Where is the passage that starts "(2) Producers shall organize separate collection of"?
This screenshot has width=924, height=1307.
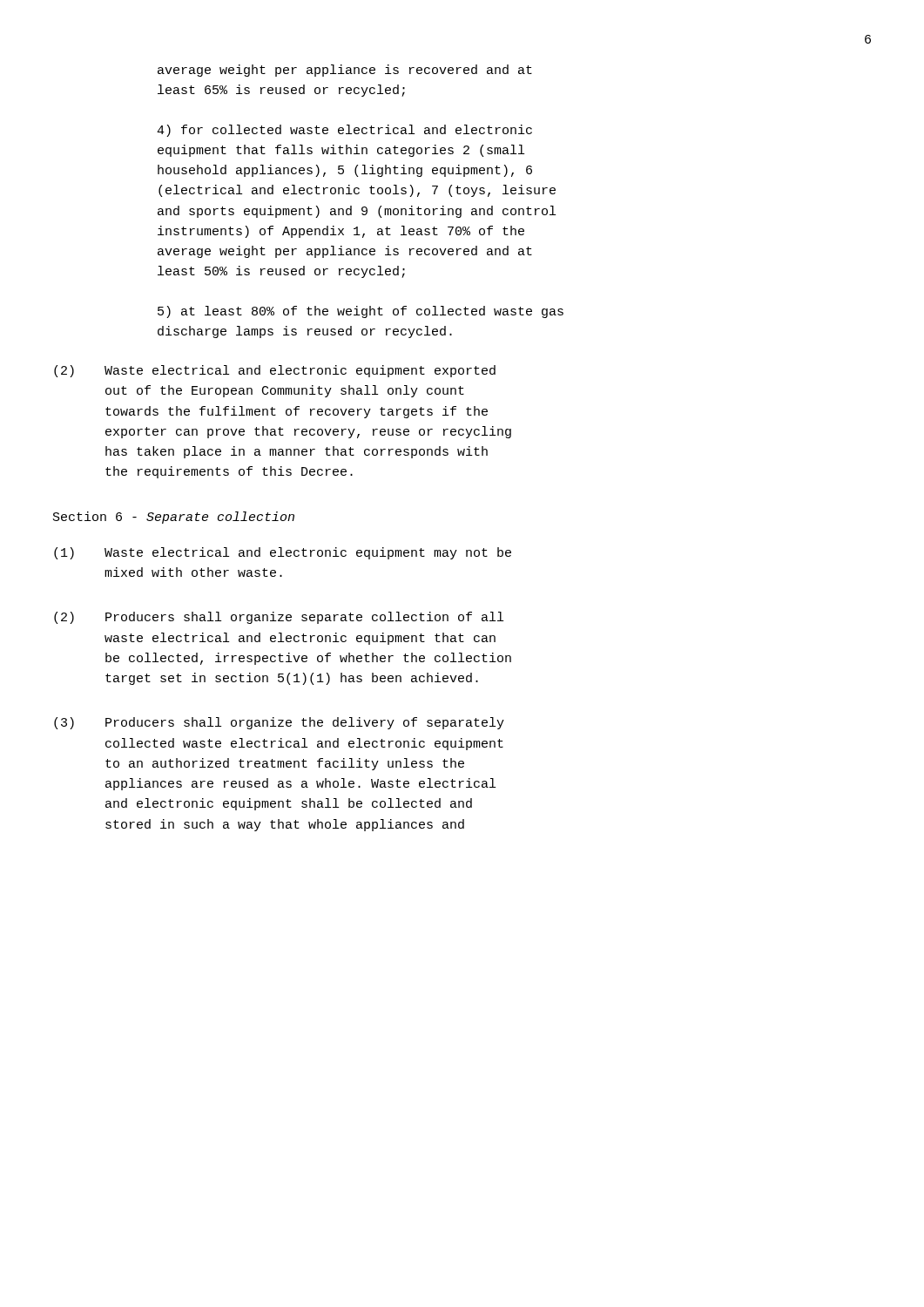[462, 649]
